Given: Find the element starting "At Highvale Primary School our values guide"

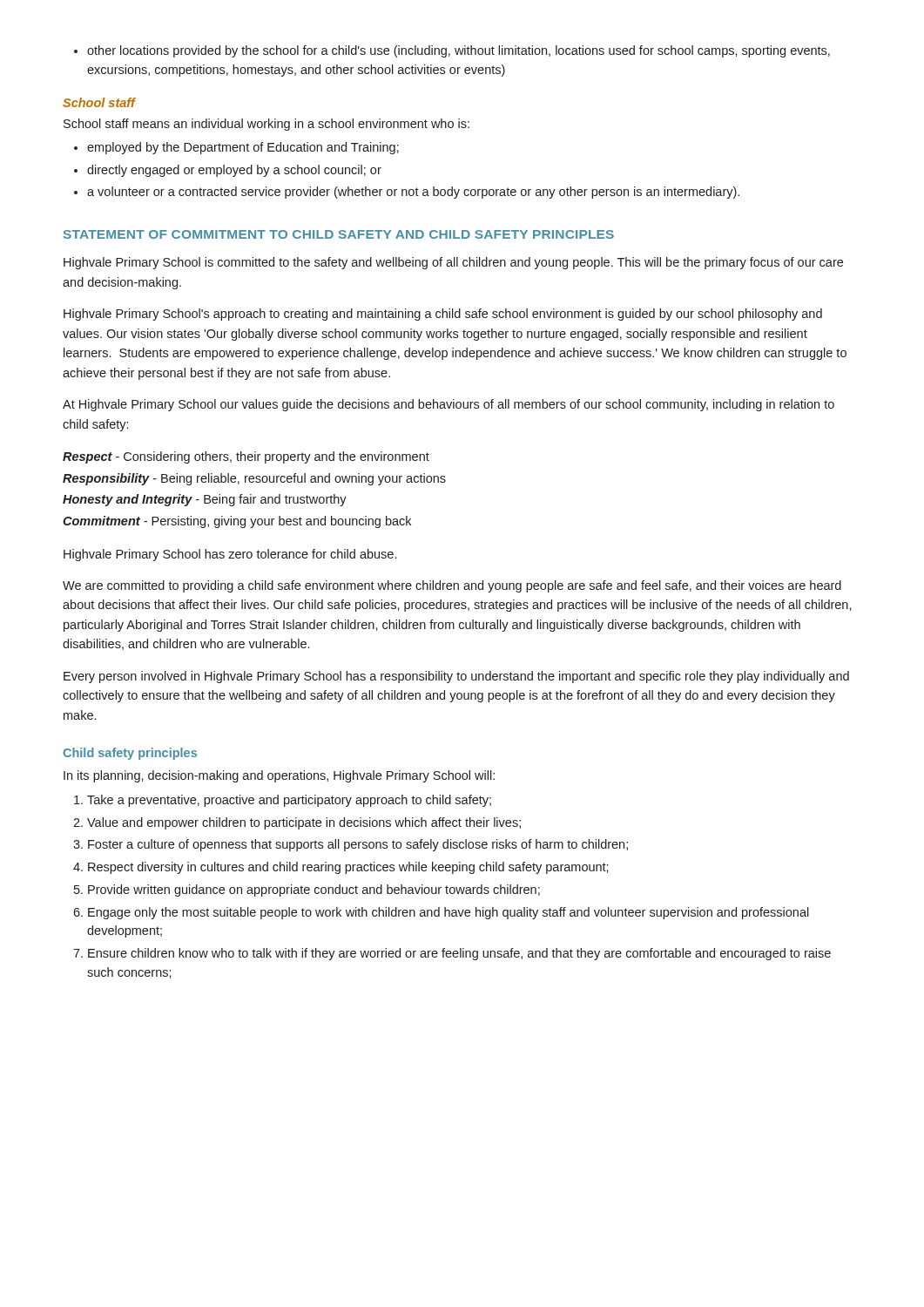Looking at the screenshot, I should point(449,414).
